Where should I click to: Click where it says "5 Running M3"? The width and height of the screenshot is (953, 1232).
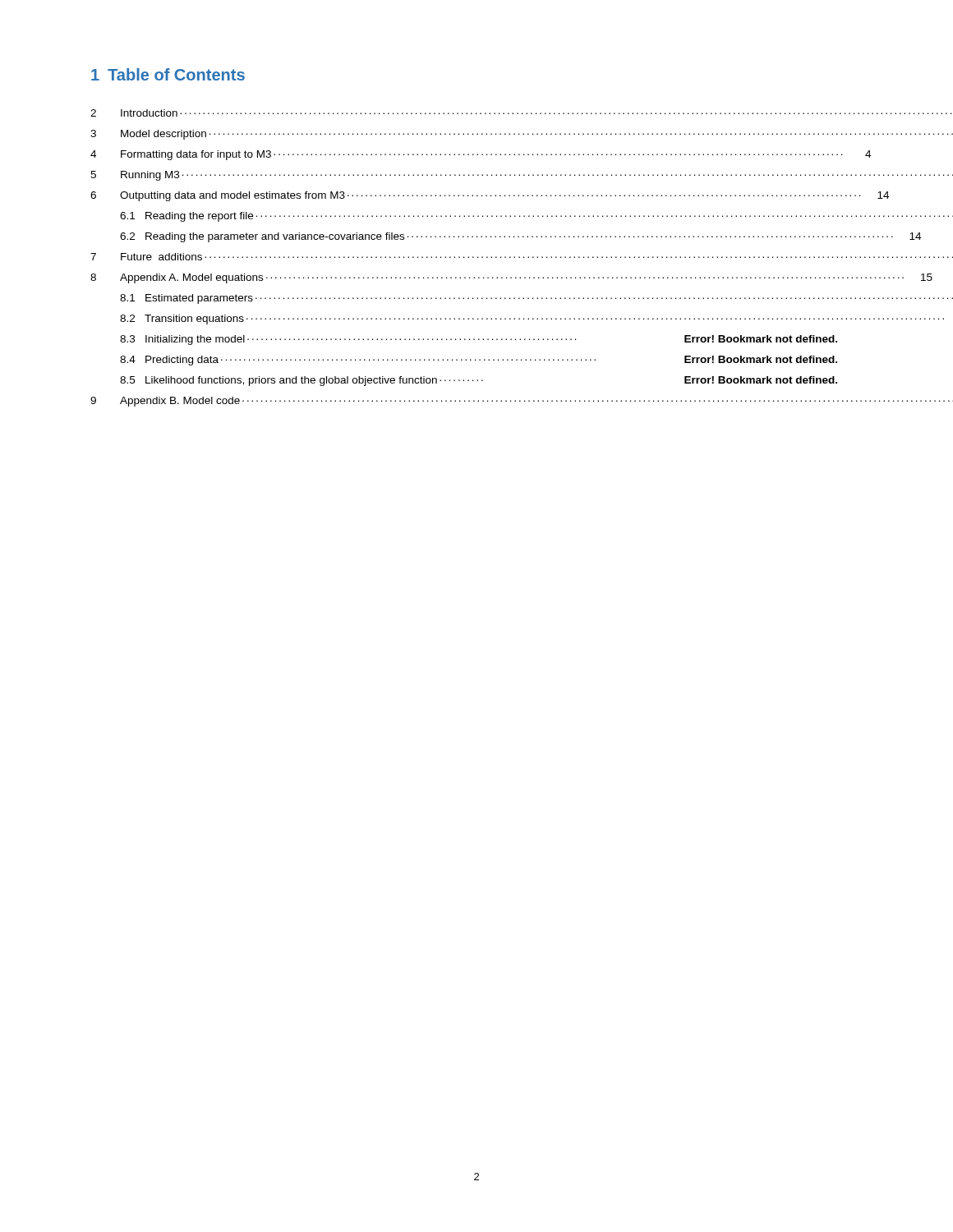coord(476,173)
